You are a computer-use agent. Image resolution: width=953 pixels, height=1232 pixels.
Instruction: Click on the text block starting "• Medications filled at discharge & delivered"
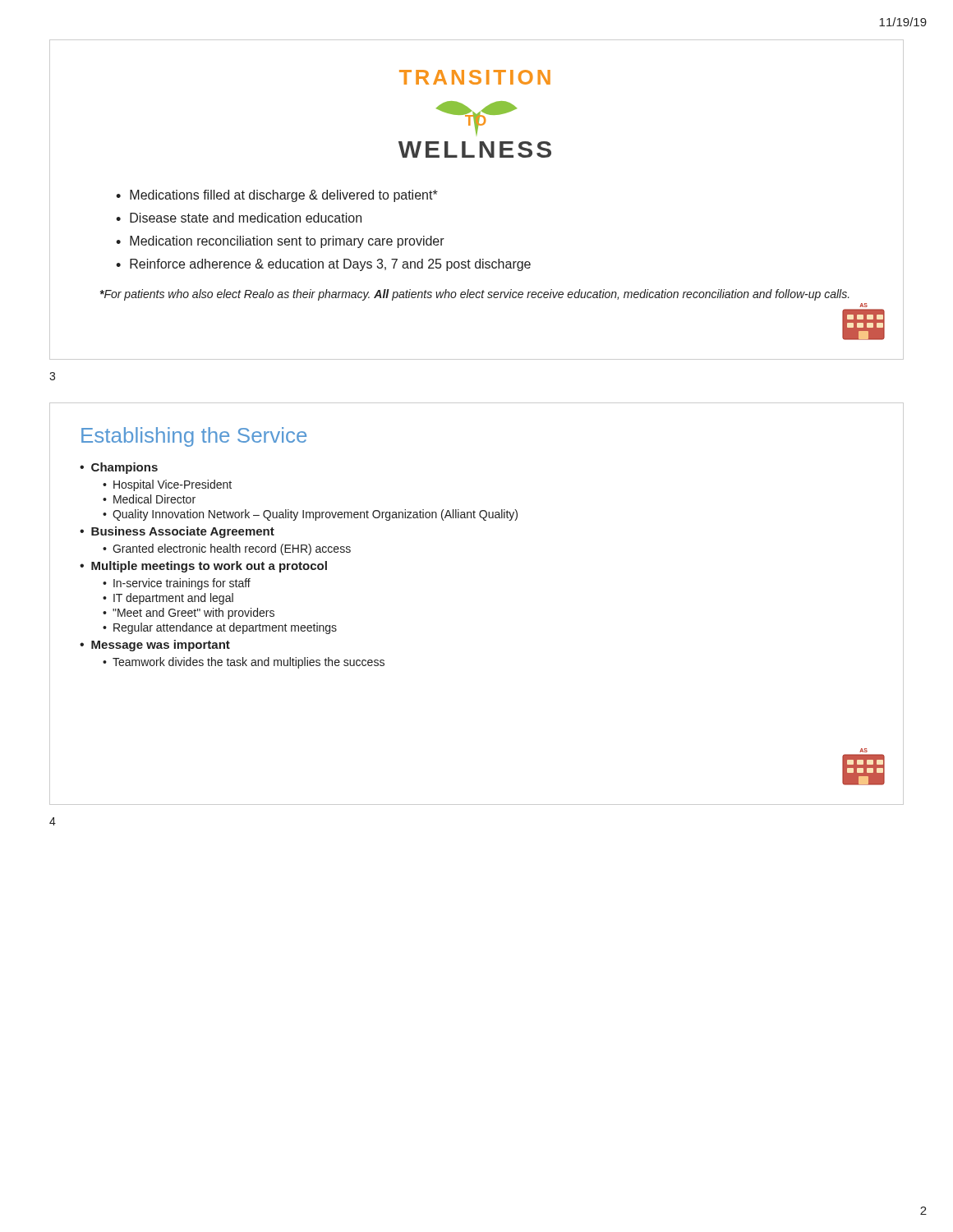(277, 197)
